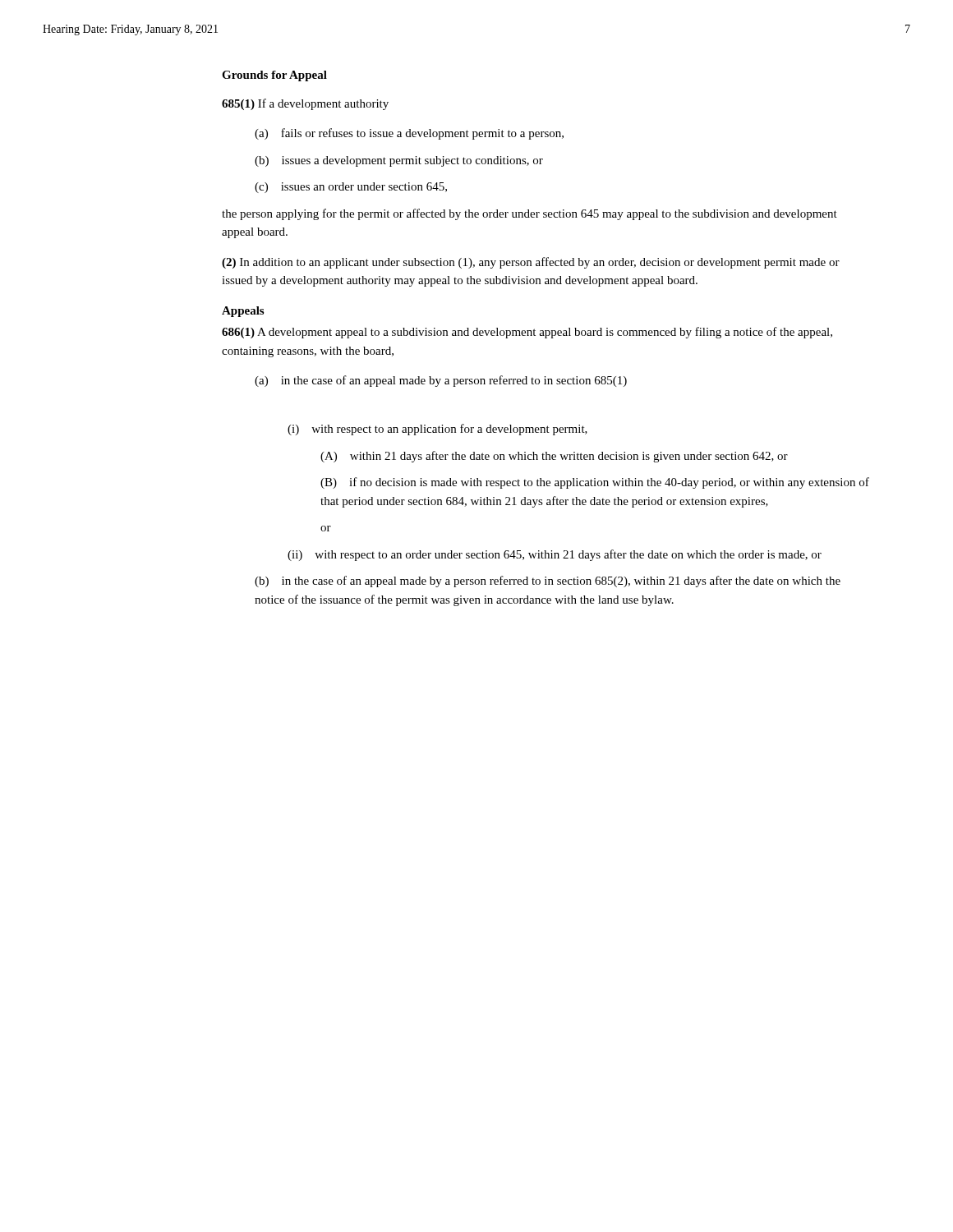
Task: Point to the text block starting "(i) with respect to an"
Action: [438, 429]
